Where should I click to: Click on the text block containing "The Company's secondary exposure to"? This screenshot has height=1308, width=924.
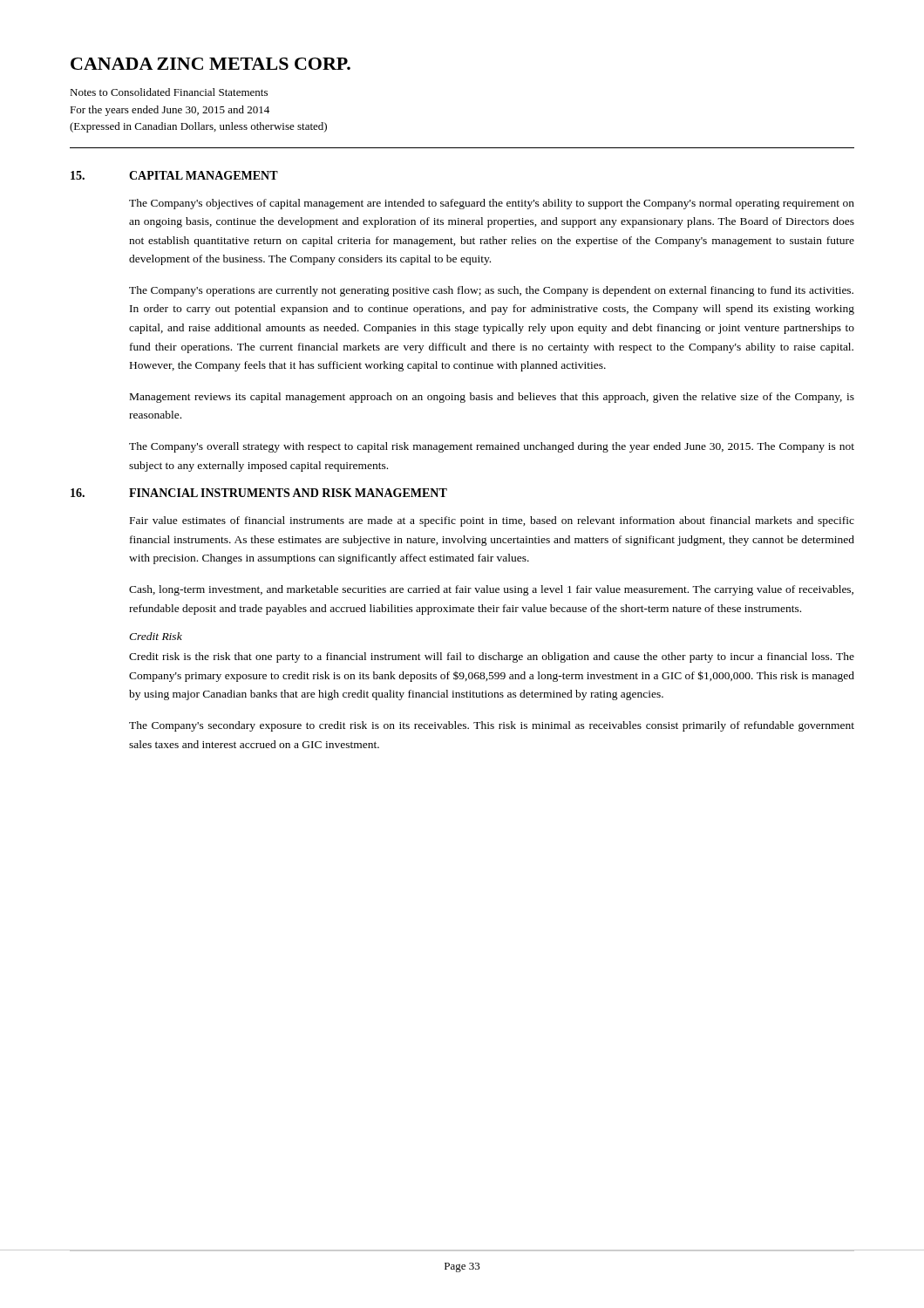(x=492, y=734)
